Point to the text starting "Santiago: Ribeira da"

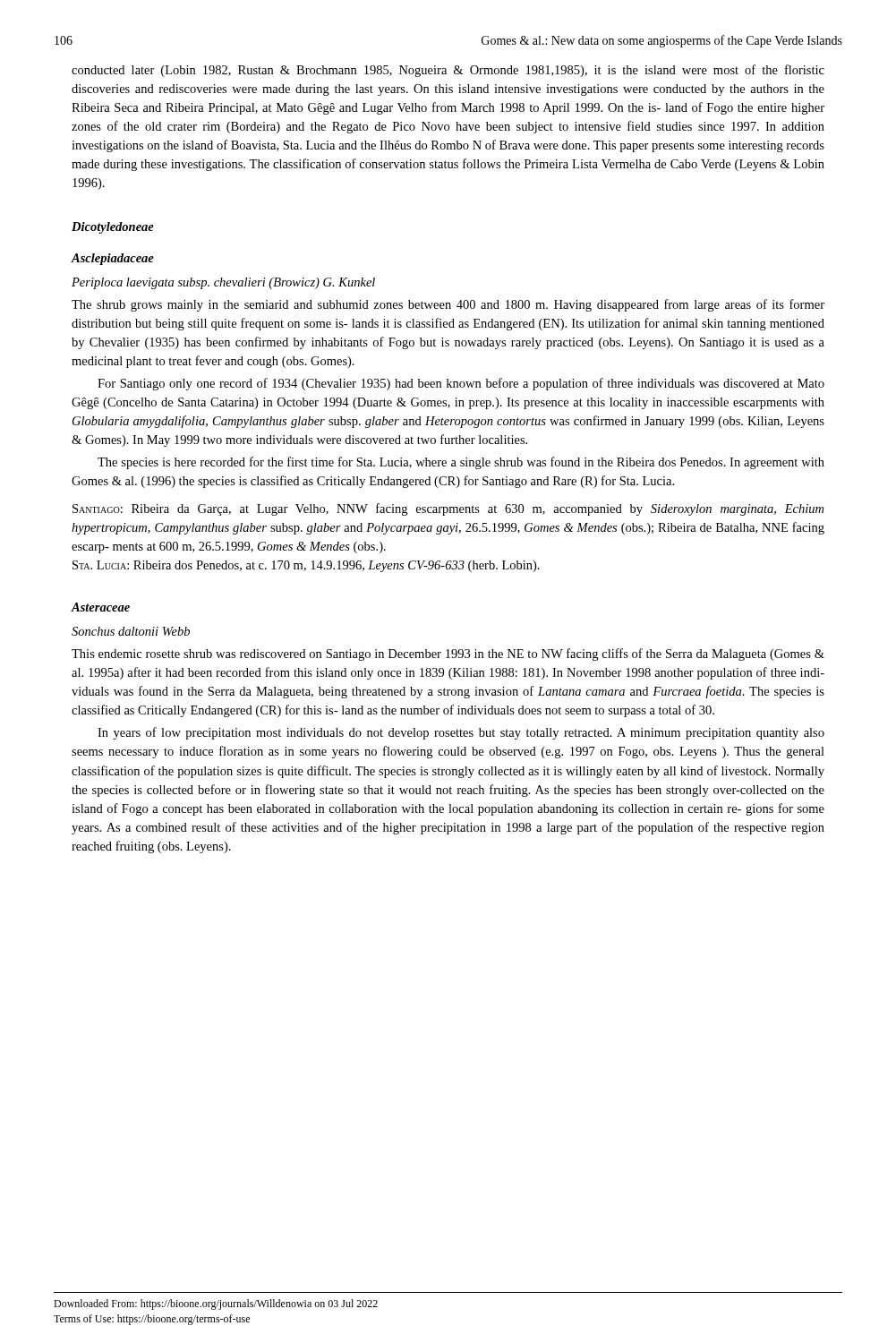click(x=448, y=537)
